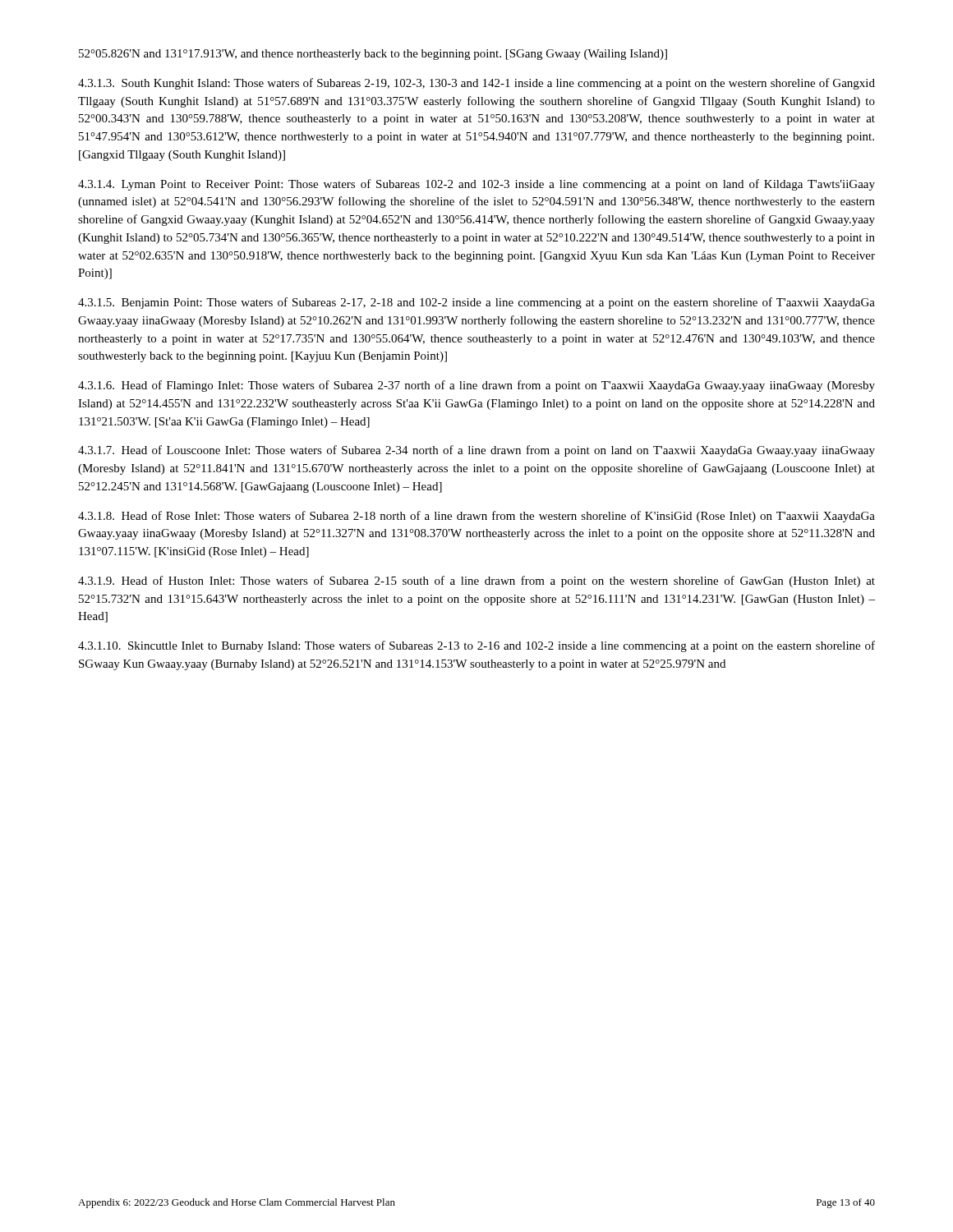Find the text block with the text "3.1.9. Head of Huston Inlet: Those waters"
Viewport: 953px width, 1232px height.
[476, 599]
